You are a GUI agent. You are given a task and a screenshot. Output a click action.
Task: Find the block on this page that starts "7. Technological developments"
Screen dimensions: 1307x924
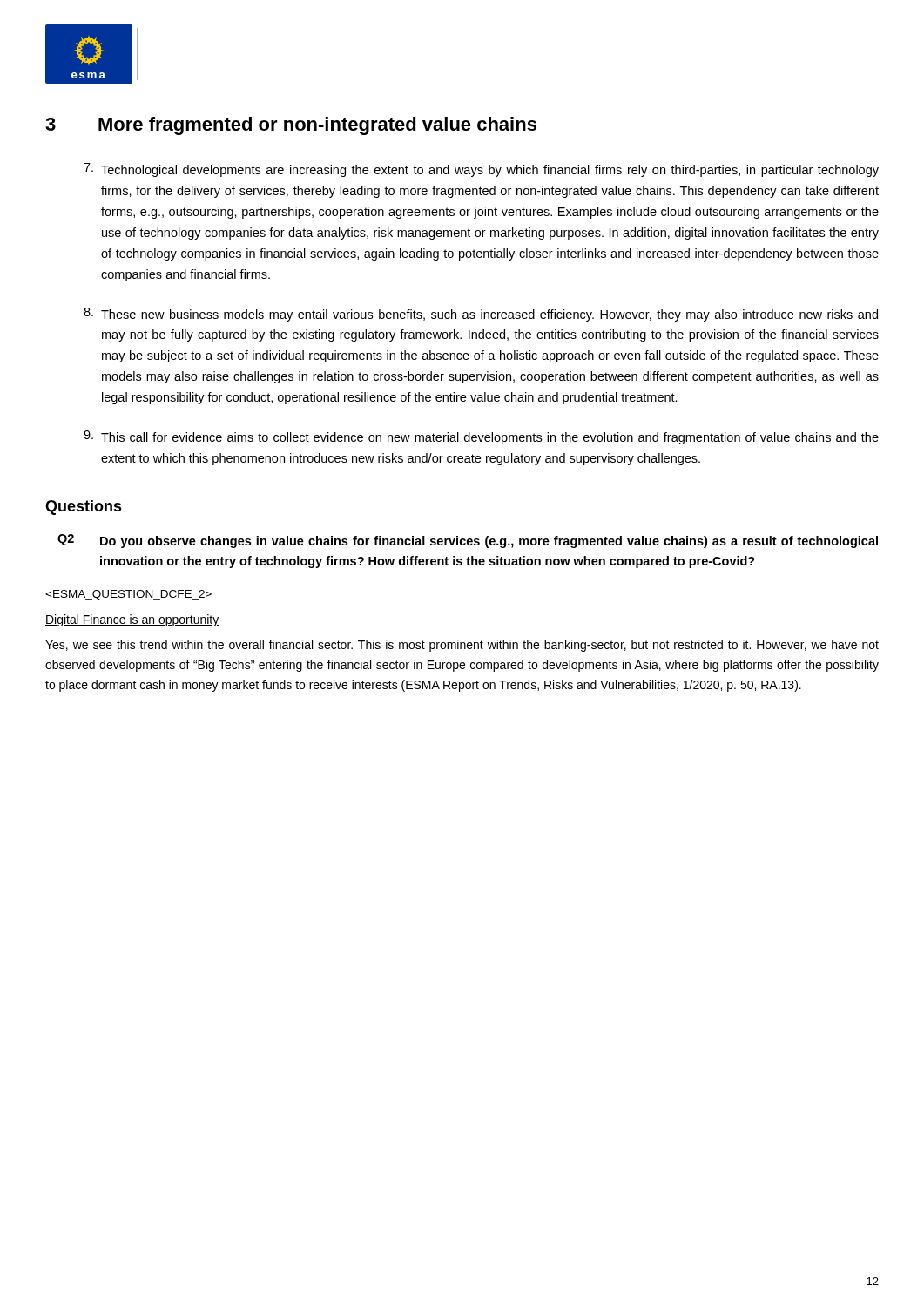pos(462,223)
